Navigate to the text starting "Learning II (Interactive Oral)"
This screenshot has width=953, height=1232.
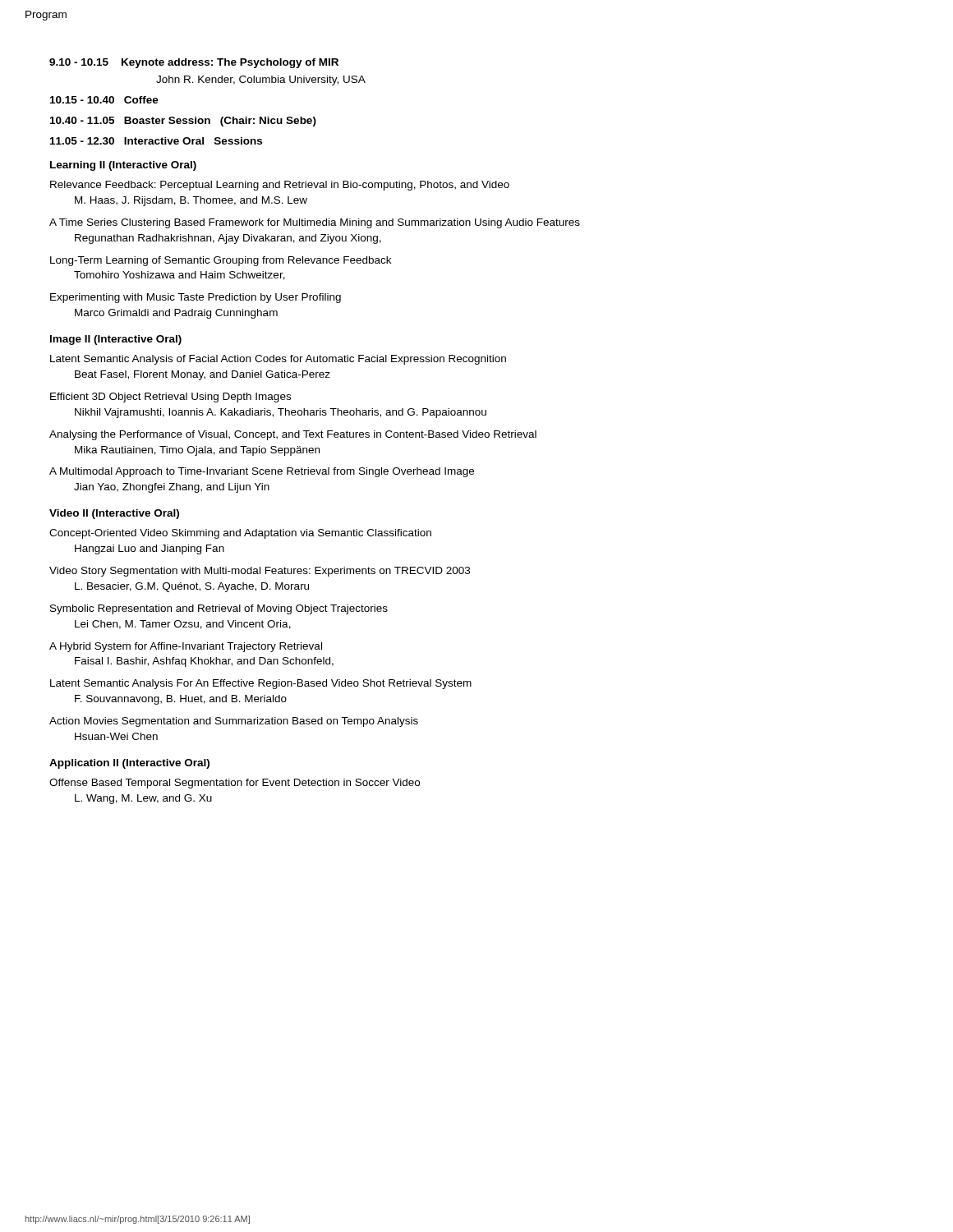tap(123, 166)
